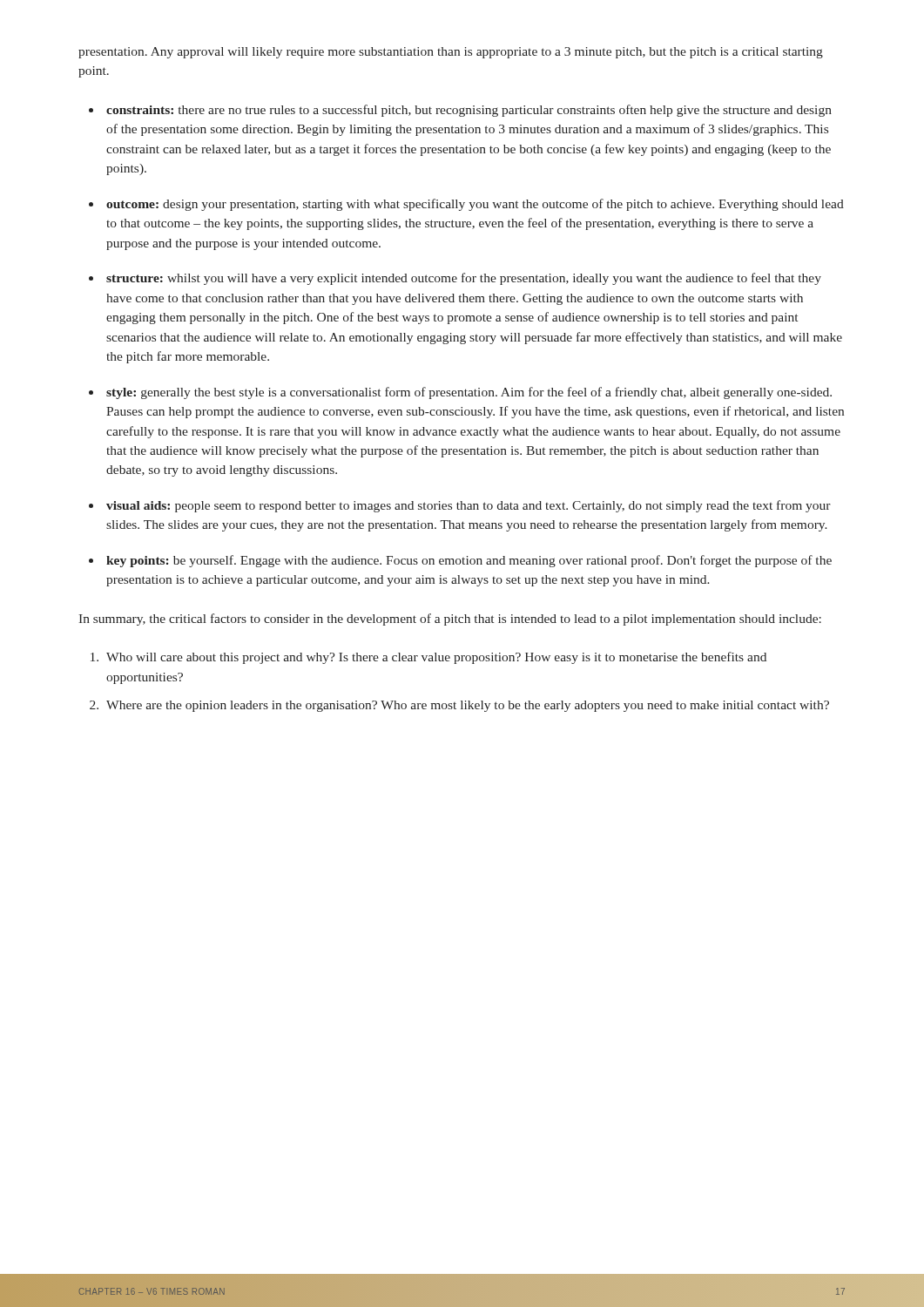This screenshot has width=924, height=1307.
Task: Navigate to the region starting "Where are the opinion leaders in the"
Action: pos(468,705)
